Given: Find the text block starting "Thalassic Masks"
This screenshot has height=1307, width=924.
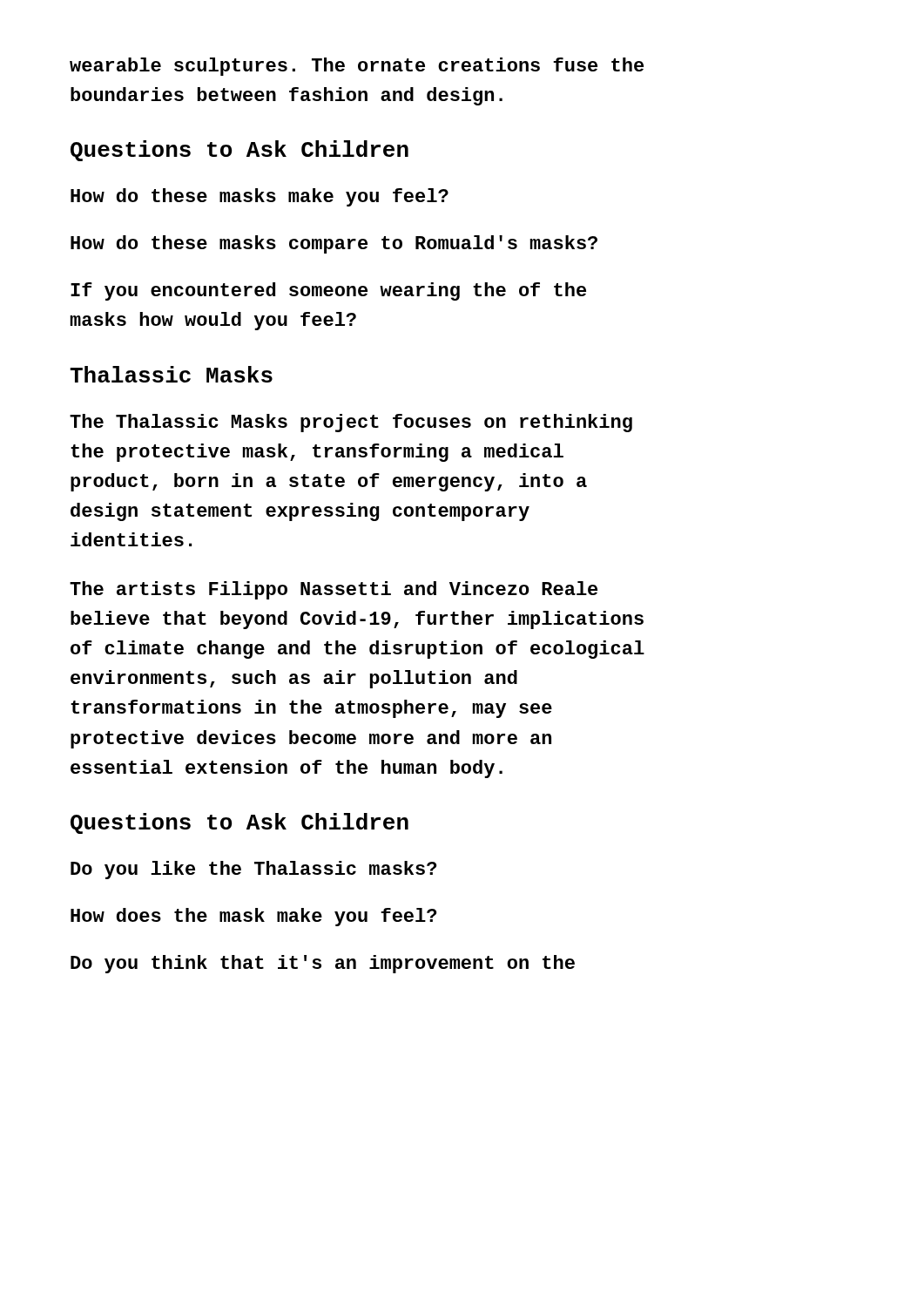Looking at the screenshot, I should (x=172, y=376).
